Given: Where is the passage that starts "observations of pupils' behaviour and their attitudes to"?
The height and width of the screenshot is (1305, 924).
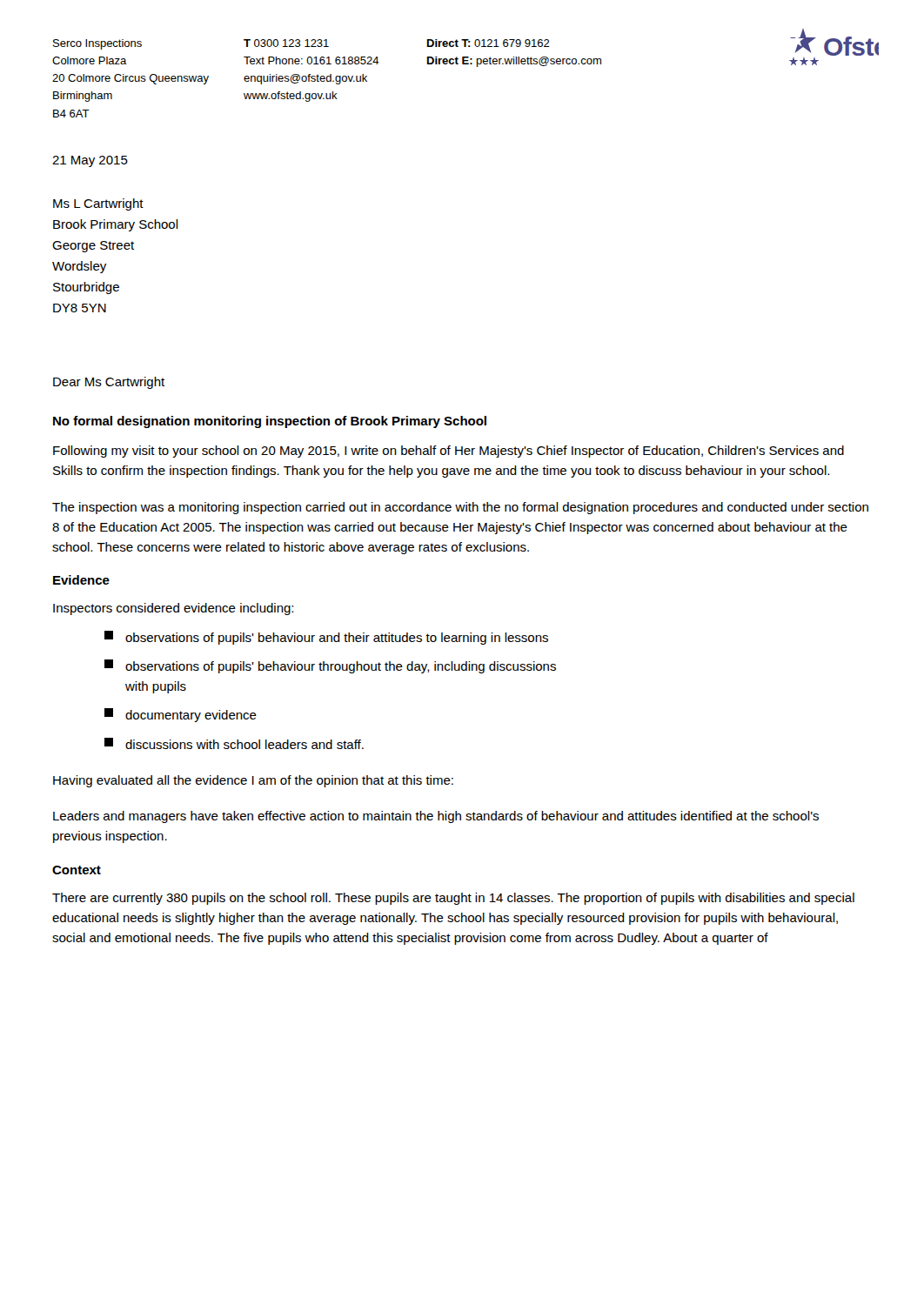Looking at the screenshot, I should (326, 637).
